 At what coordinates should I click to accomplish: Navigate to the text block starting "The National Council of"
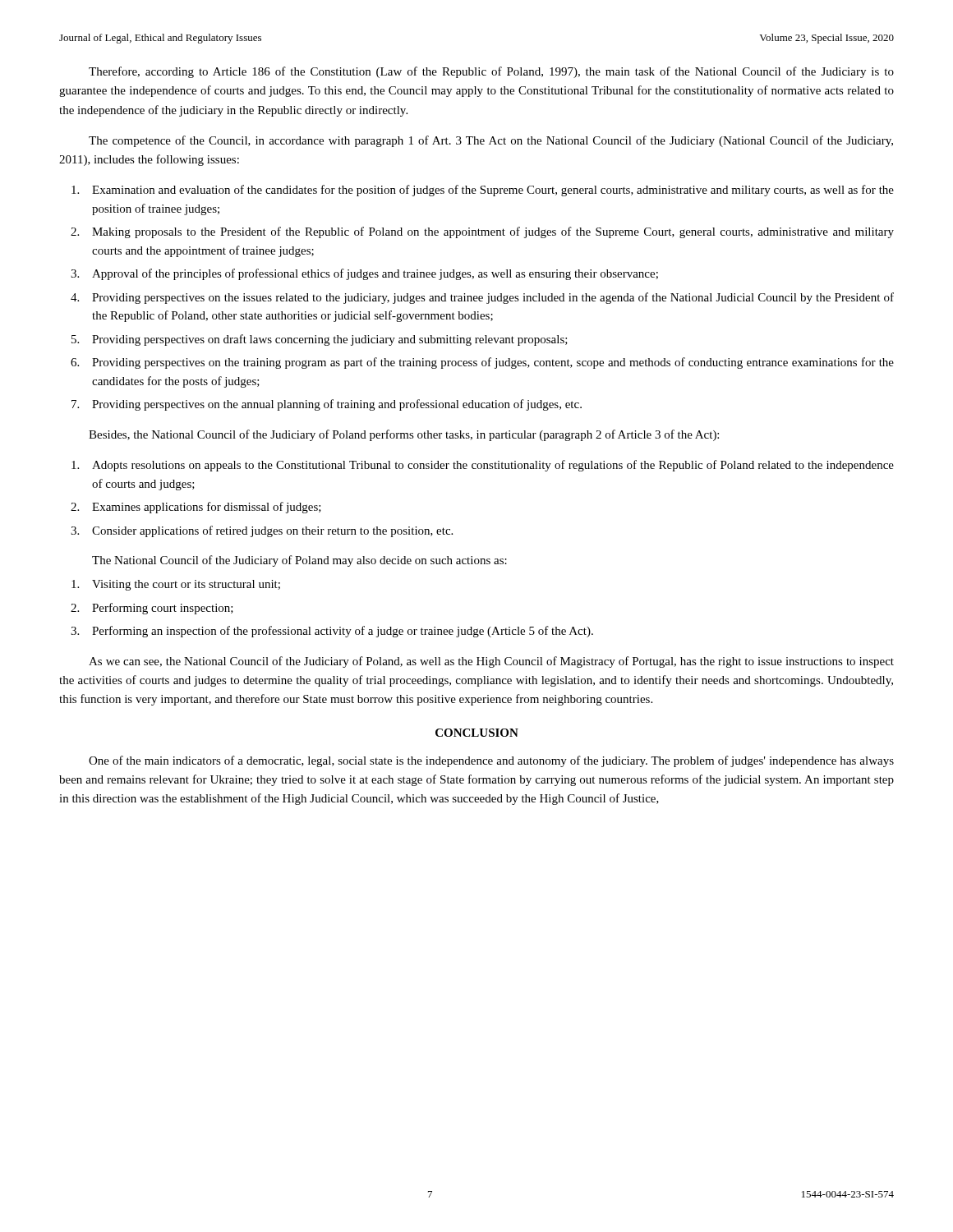pos(300,560)
